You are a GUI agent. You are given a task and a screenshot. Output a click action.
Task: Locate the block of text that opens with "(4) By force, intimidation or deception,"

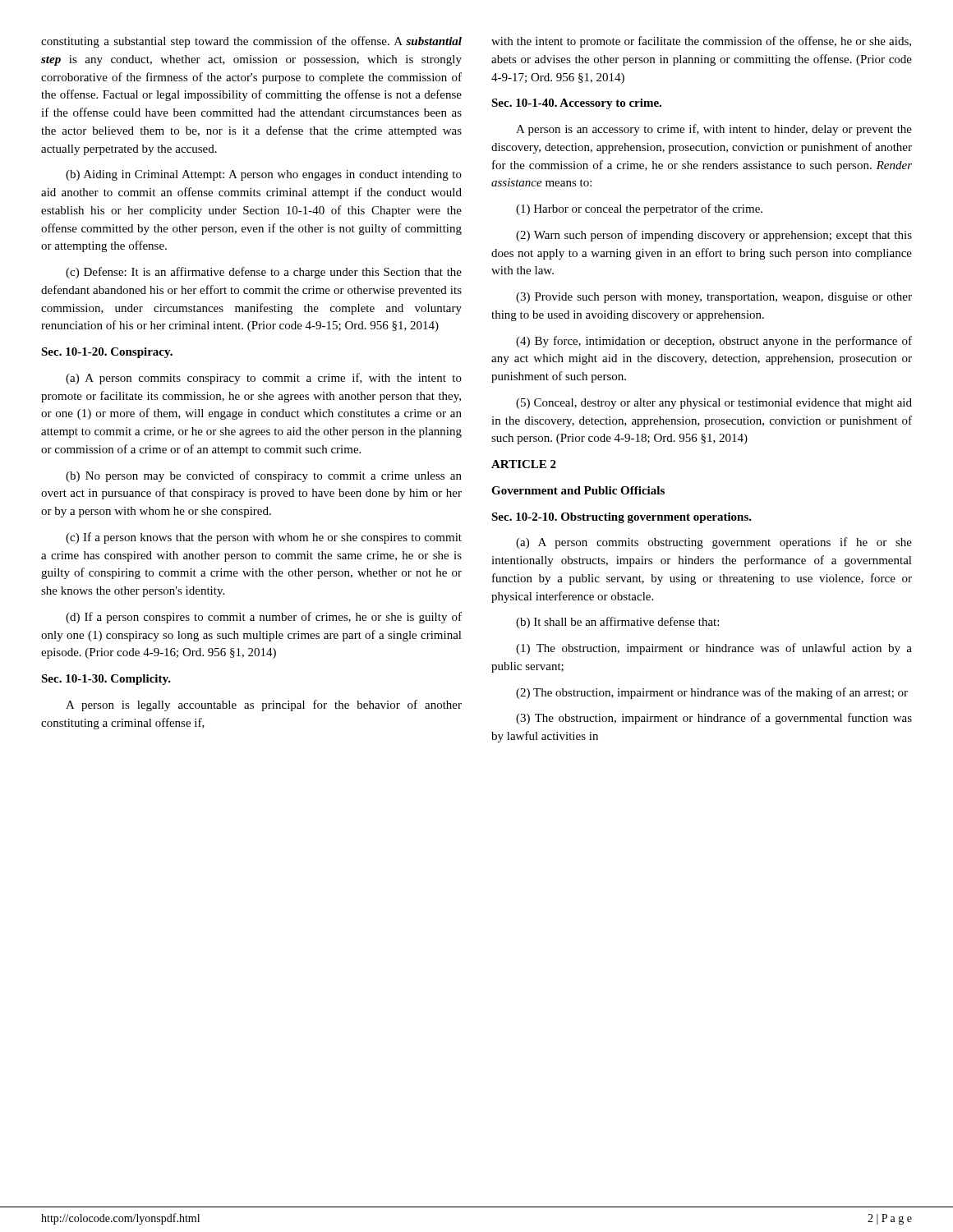[x=702, y=359]
